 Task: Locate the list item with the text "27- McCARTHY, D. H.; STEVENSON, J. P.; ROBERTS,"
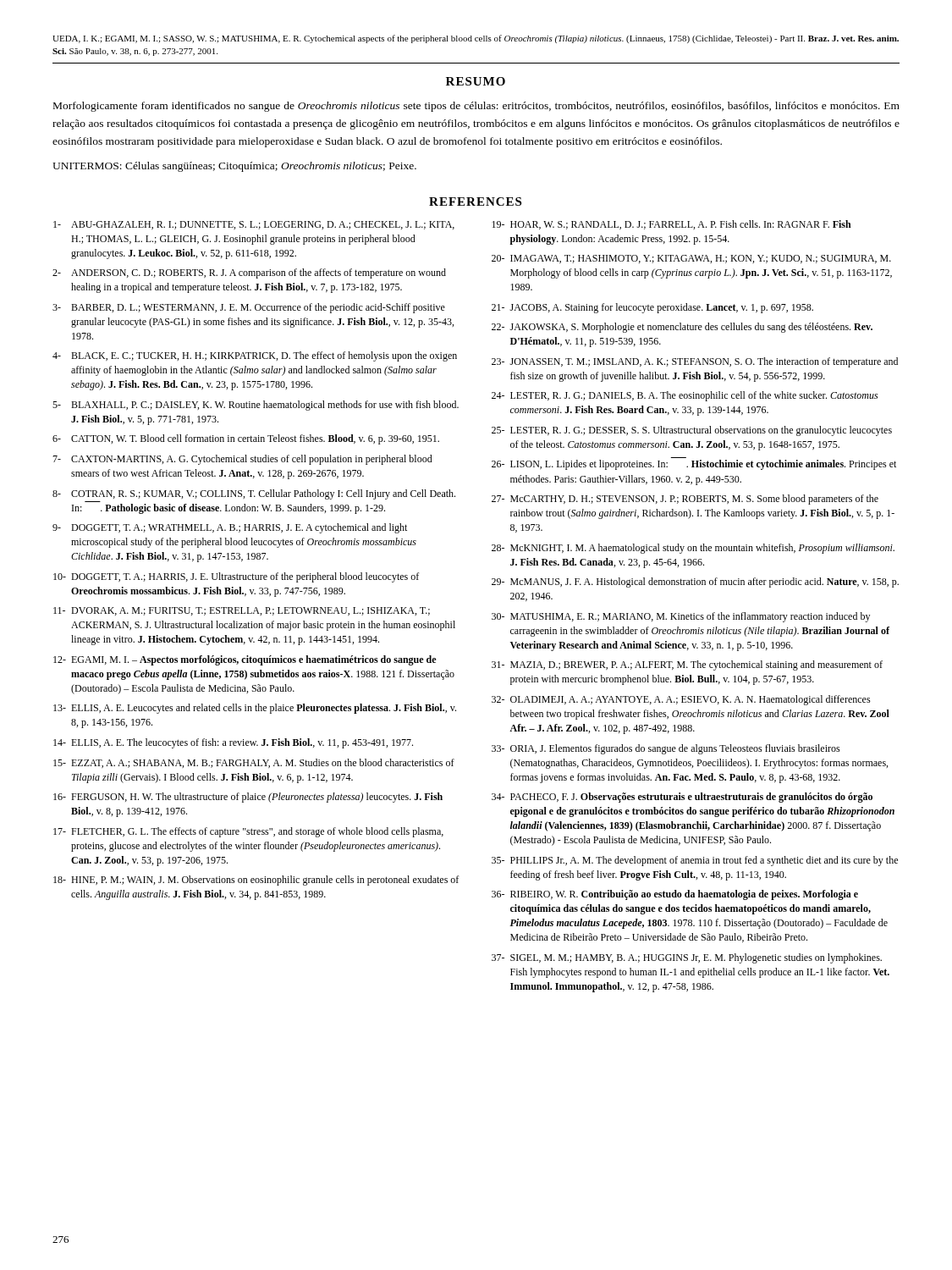click(695, 514)
